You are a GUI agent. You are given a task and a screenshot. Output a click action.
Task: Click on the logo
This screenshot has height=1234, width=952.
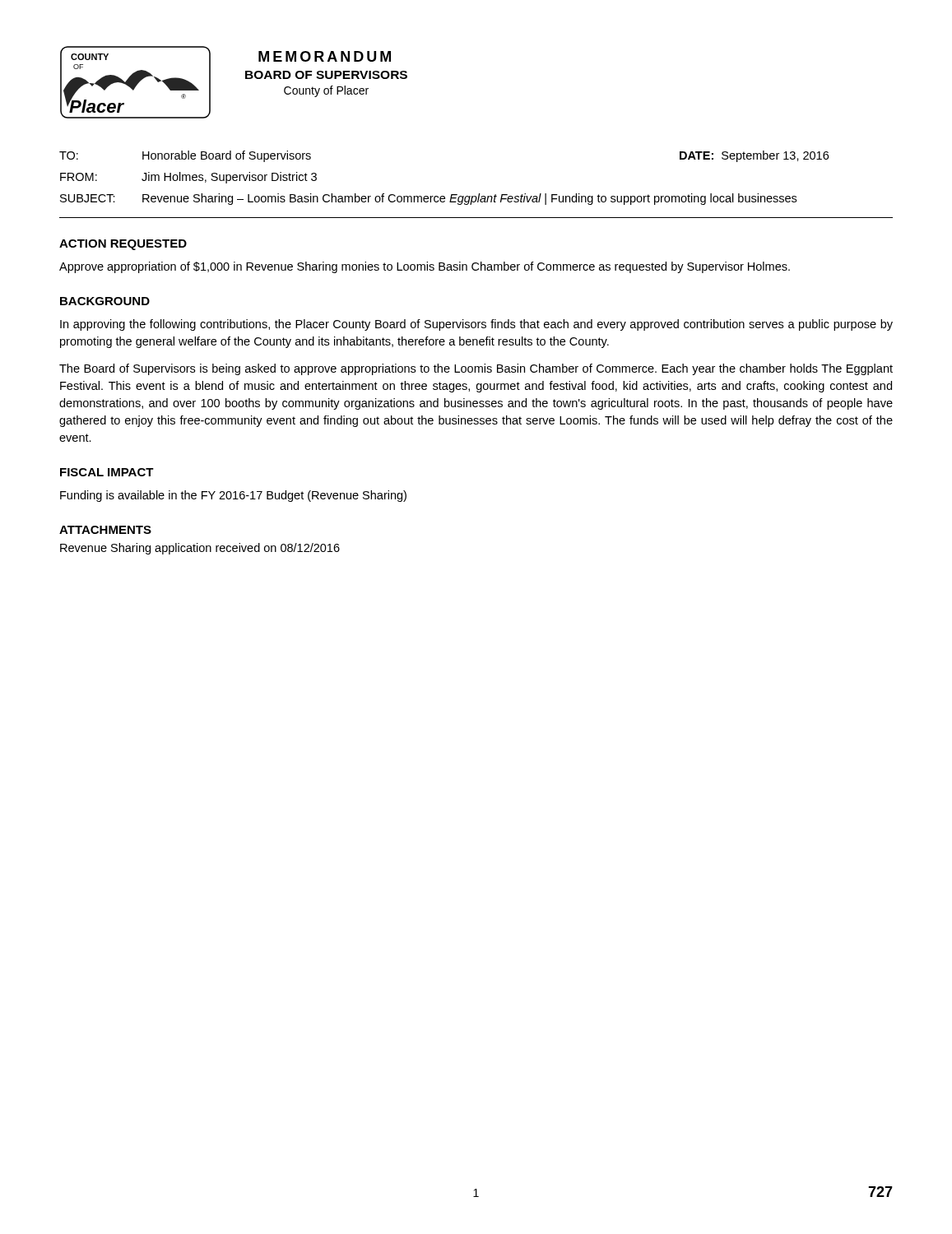(x=476, y=84)
